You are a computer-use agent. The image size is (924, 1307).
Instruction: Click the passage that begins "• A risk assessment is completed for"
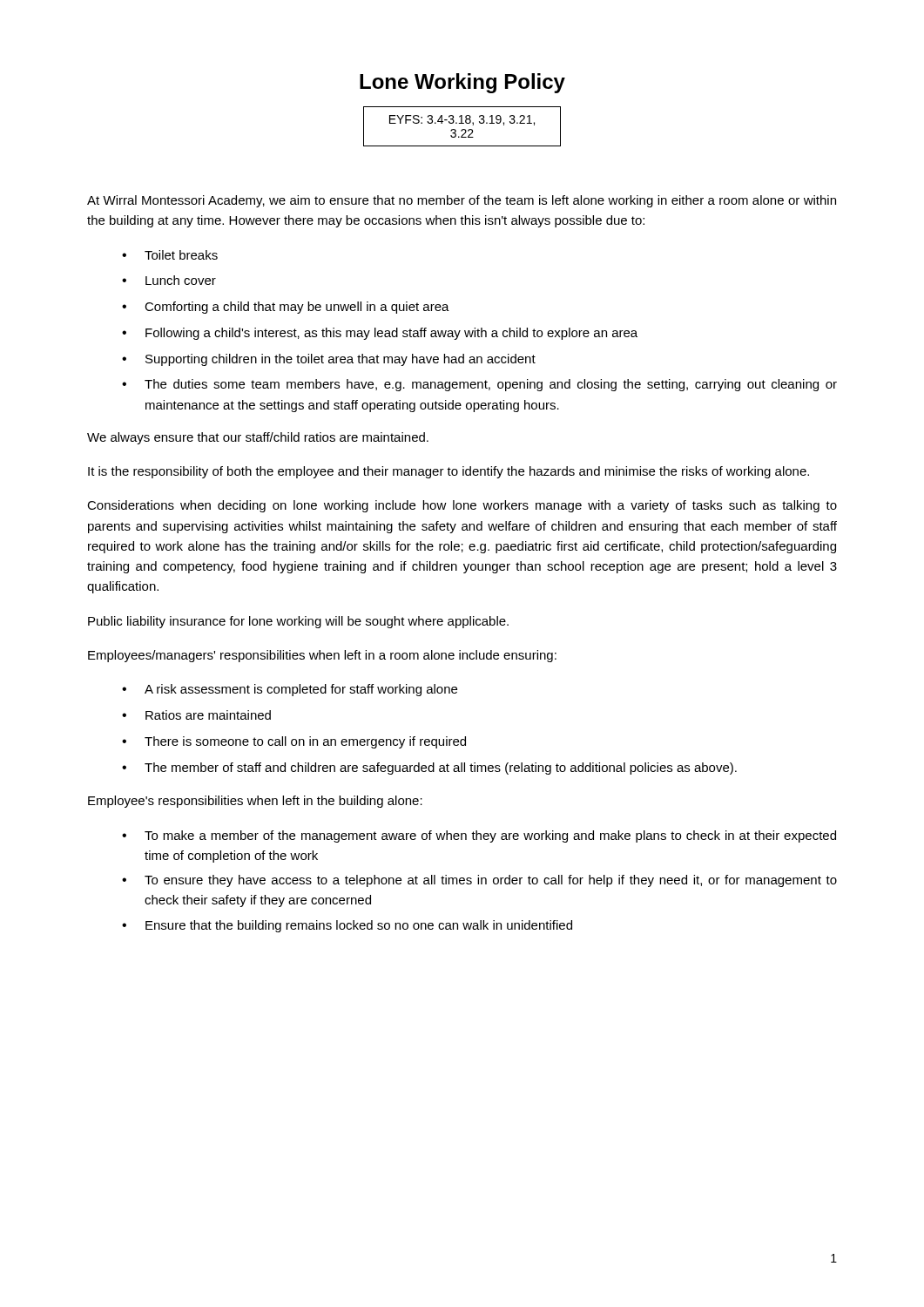pos(290,690)
